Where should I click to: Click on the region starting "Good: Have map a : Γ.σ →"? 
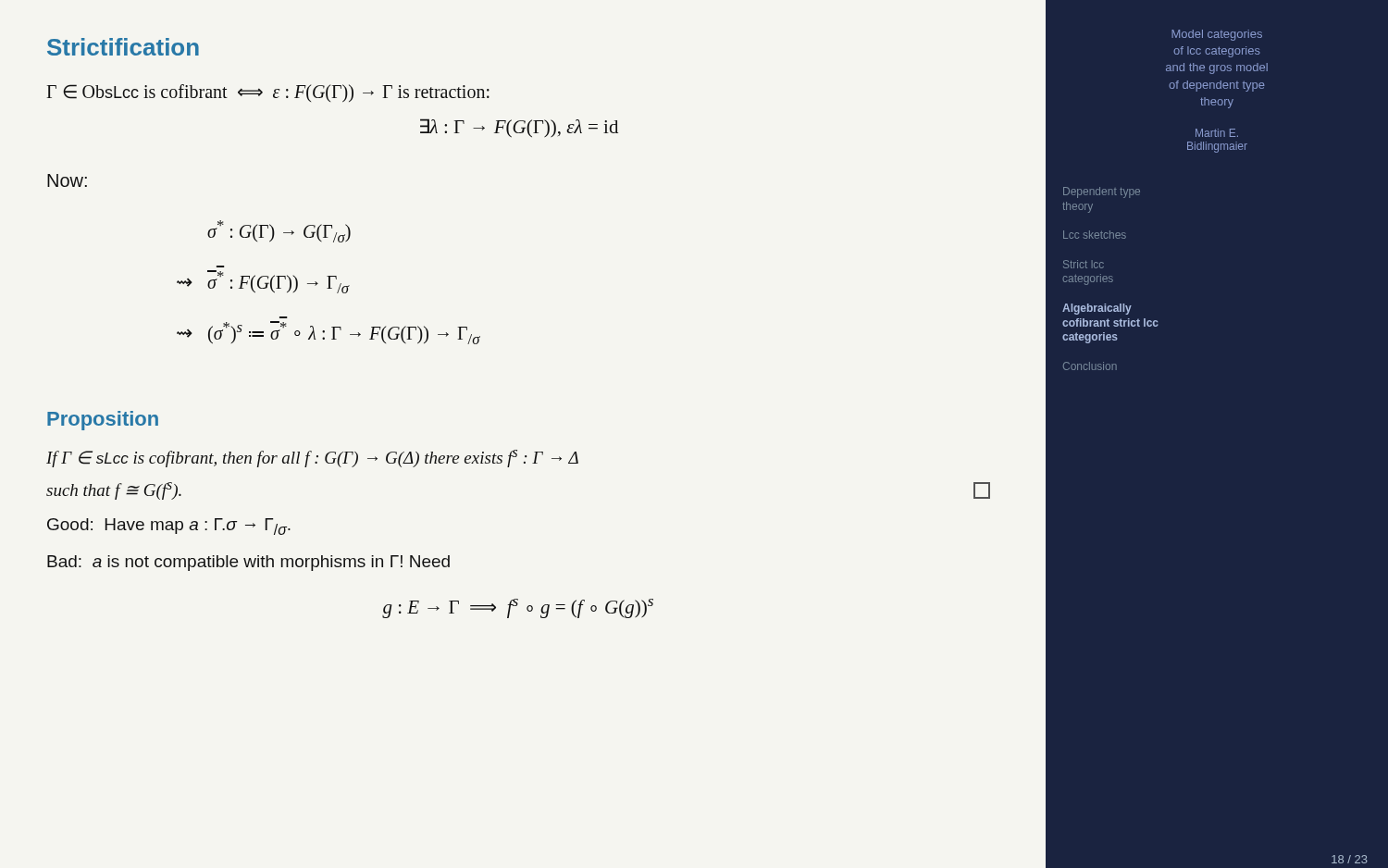169,526
